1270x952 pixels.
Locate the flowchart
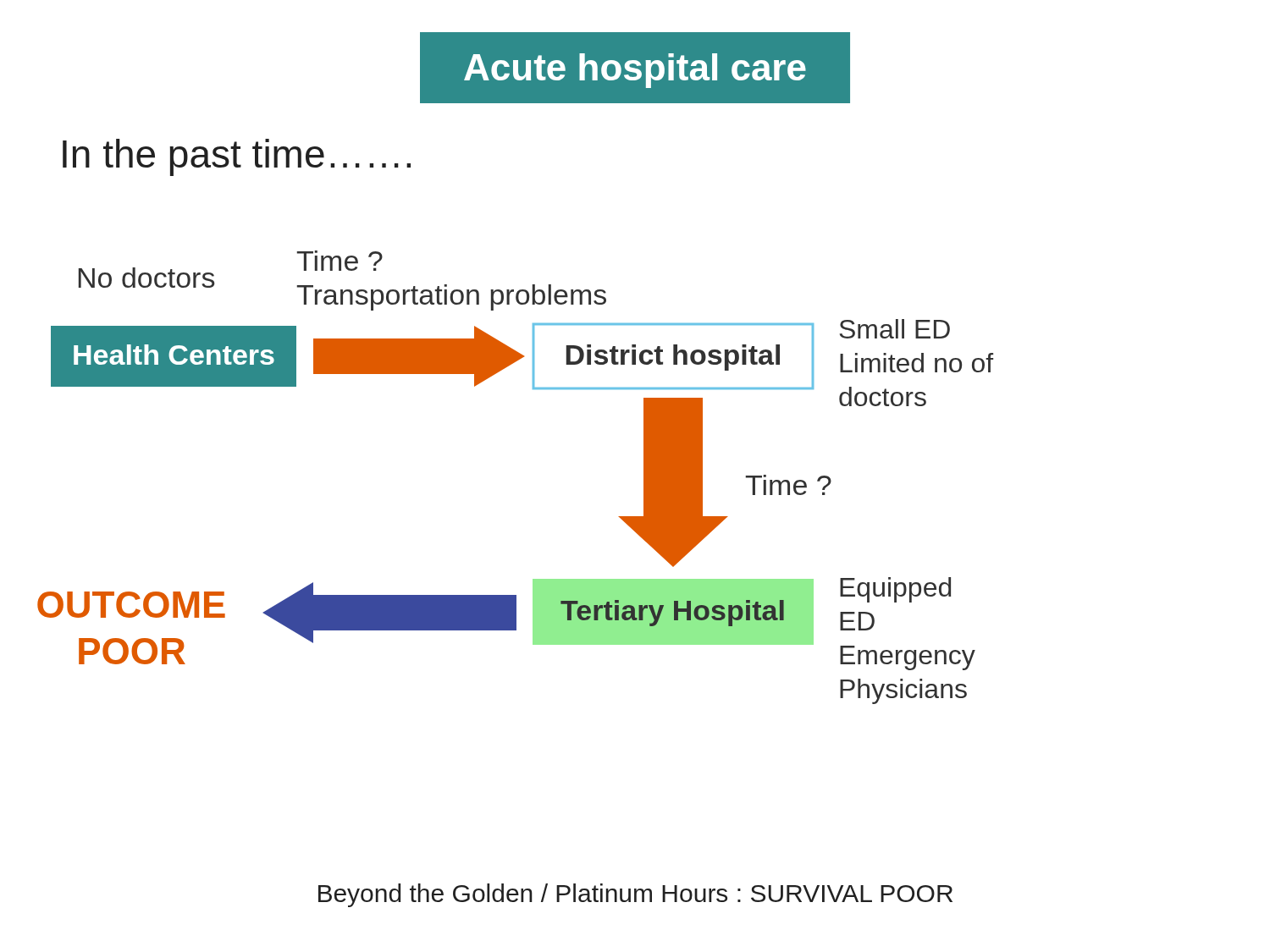(x=635, y=520)
